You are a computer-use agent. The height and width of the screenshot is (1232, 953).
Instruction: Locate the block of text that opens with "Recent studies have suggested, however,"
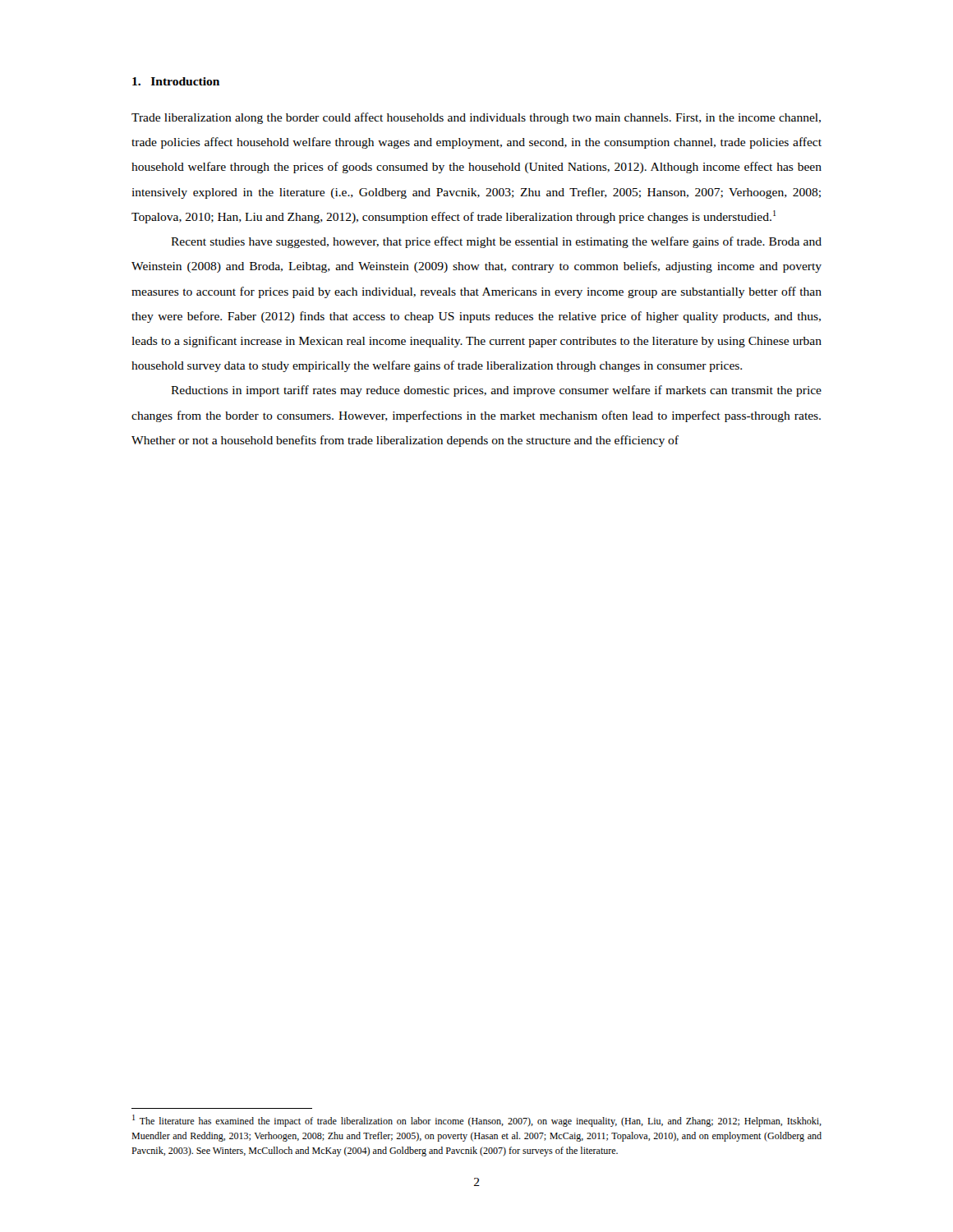(476, 303)
